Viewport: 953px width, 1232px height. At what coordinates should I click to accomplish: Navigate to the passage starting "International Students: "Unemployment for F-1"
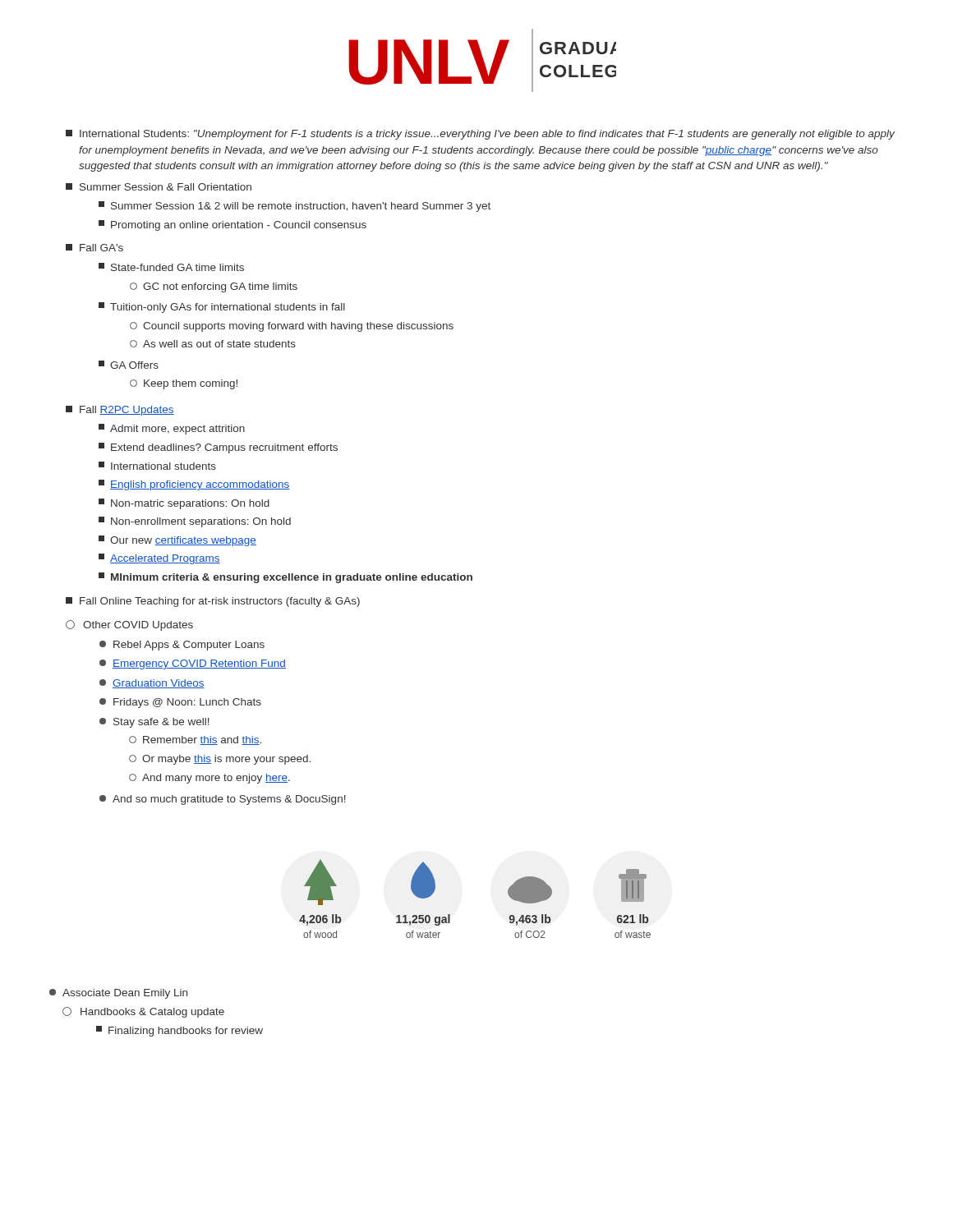485,150
